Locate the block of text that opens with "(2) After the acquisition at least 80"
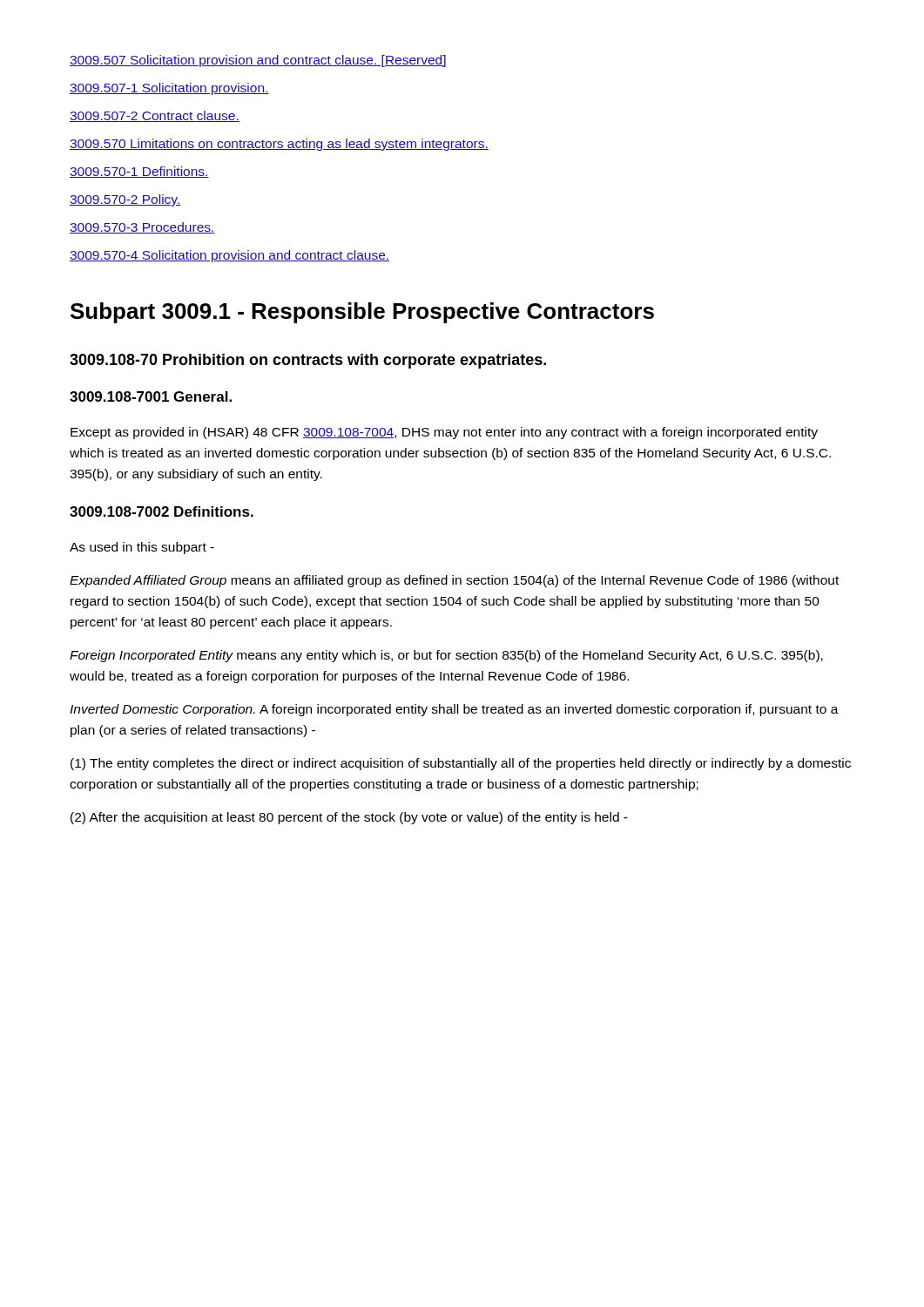Viewport: 924px width, 1307px height. point(349,817)
